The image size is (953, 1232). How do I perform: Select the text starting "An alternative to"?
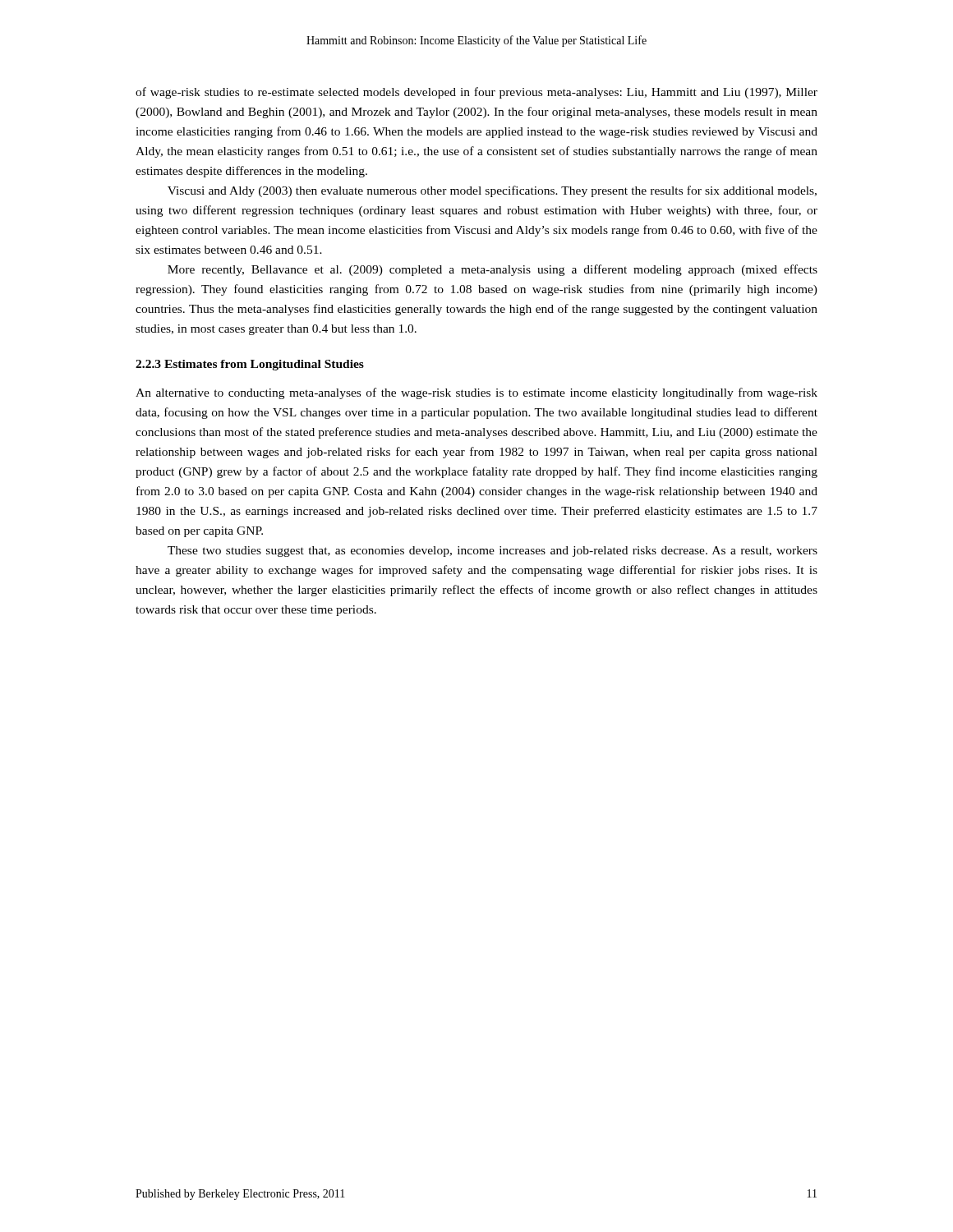tap(476, 462)
